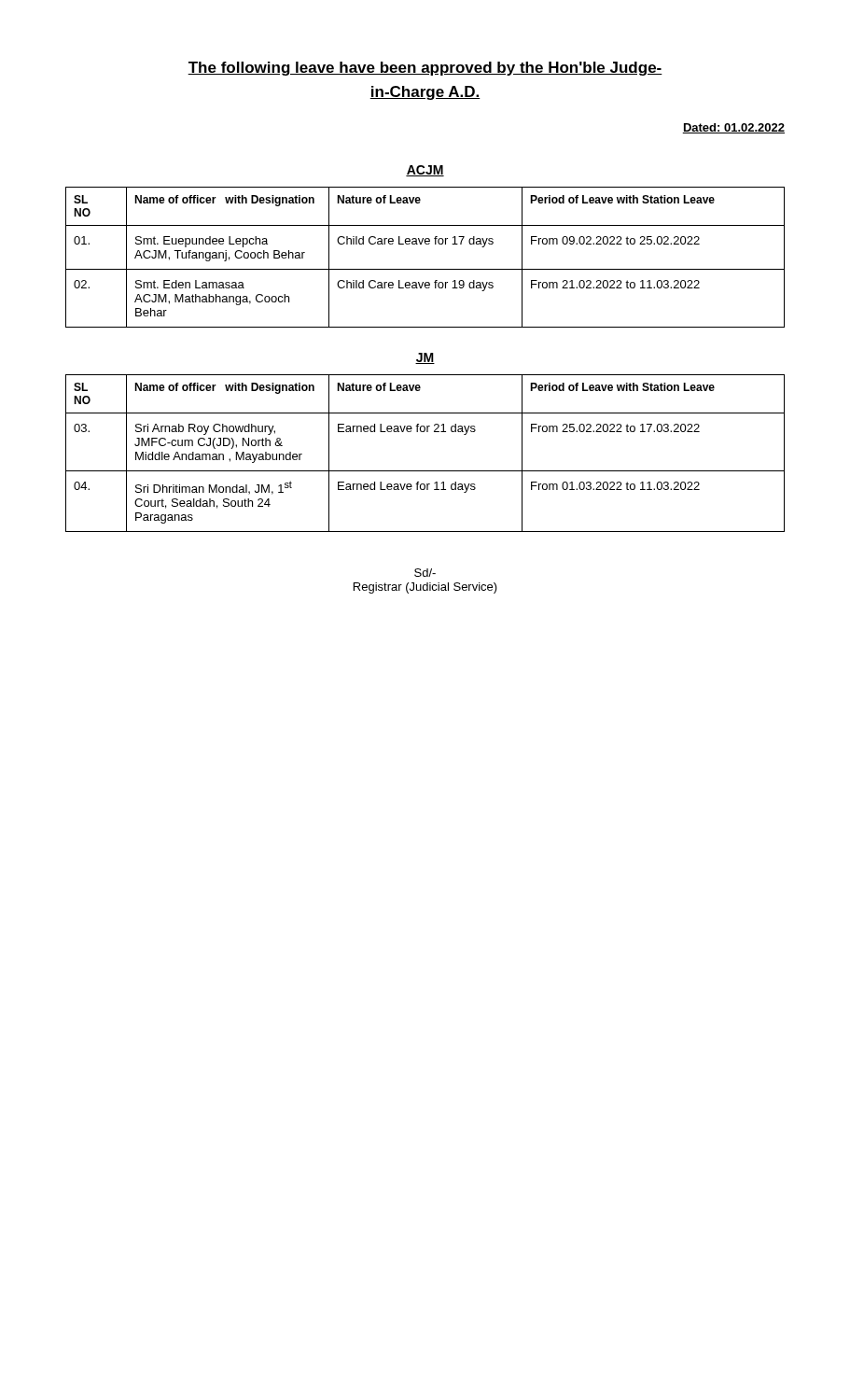Point to the block starting "Dated: 01.02.2022"
Viewport: 850px width, 1400px height.
click(734, 127)
